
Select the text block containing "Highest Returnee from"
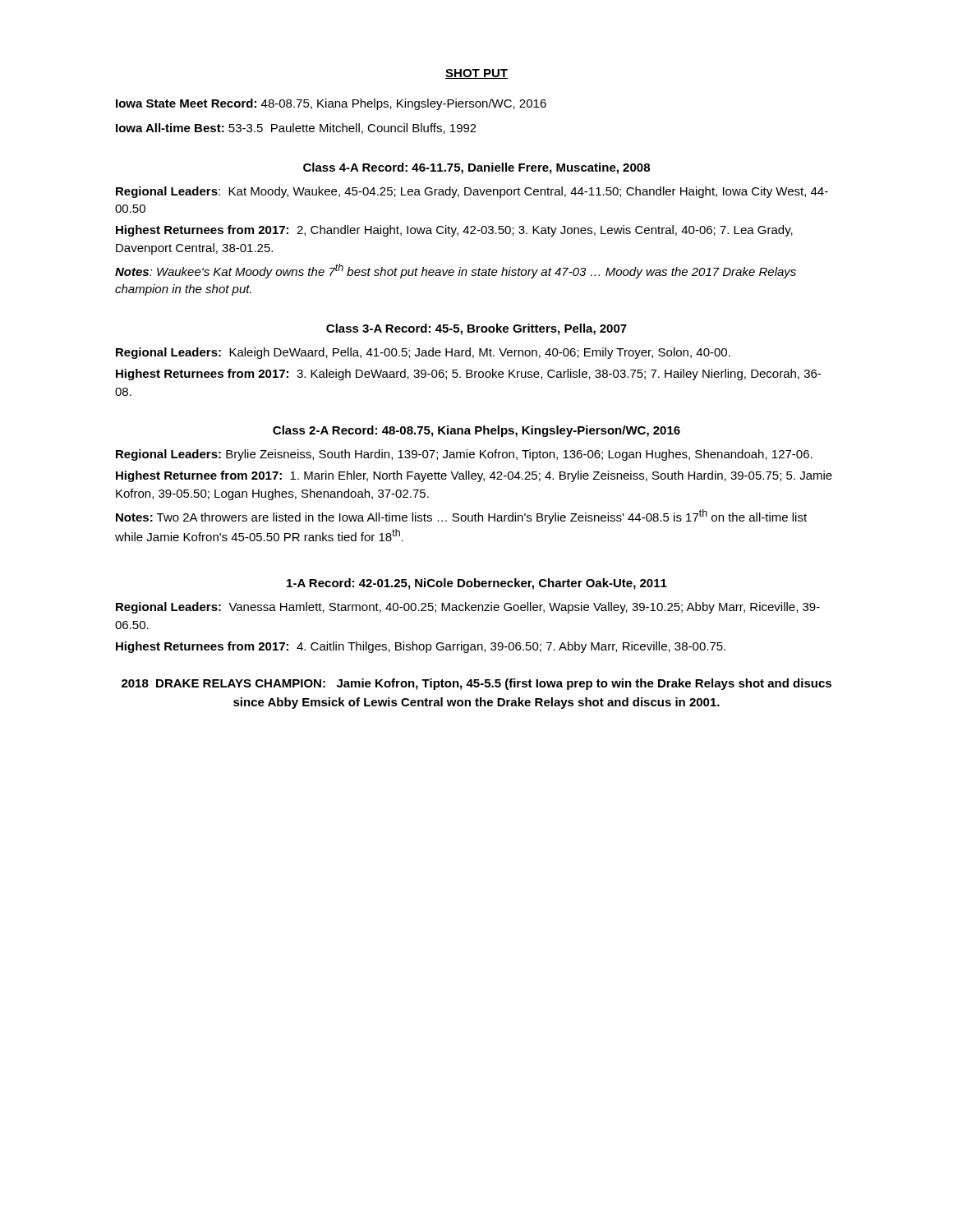pyautogui.click(x=474, y=484)
